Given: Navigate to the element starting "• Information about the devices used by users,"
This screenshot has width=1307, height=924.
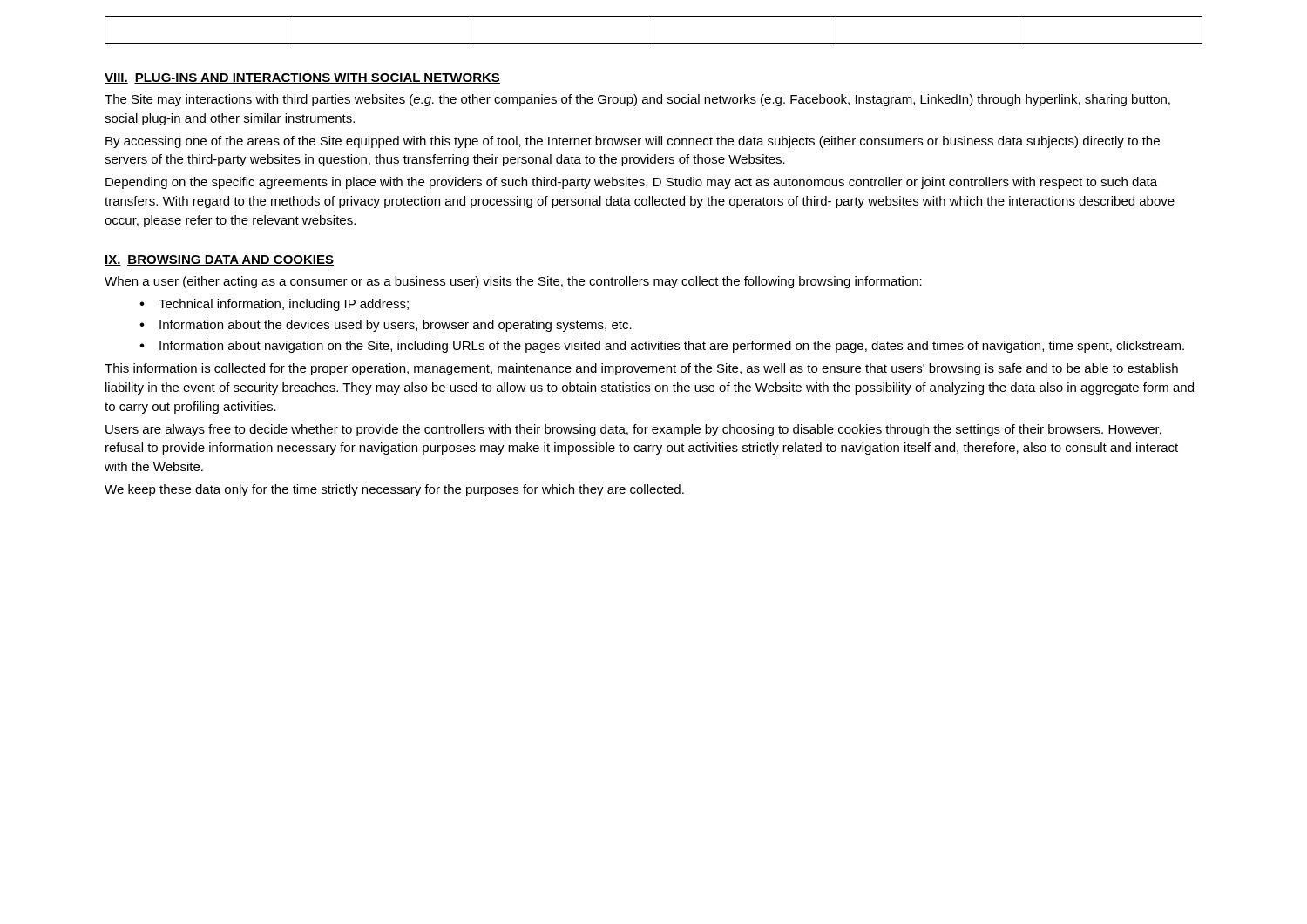Looking at the screenshot, I should 386,326.
